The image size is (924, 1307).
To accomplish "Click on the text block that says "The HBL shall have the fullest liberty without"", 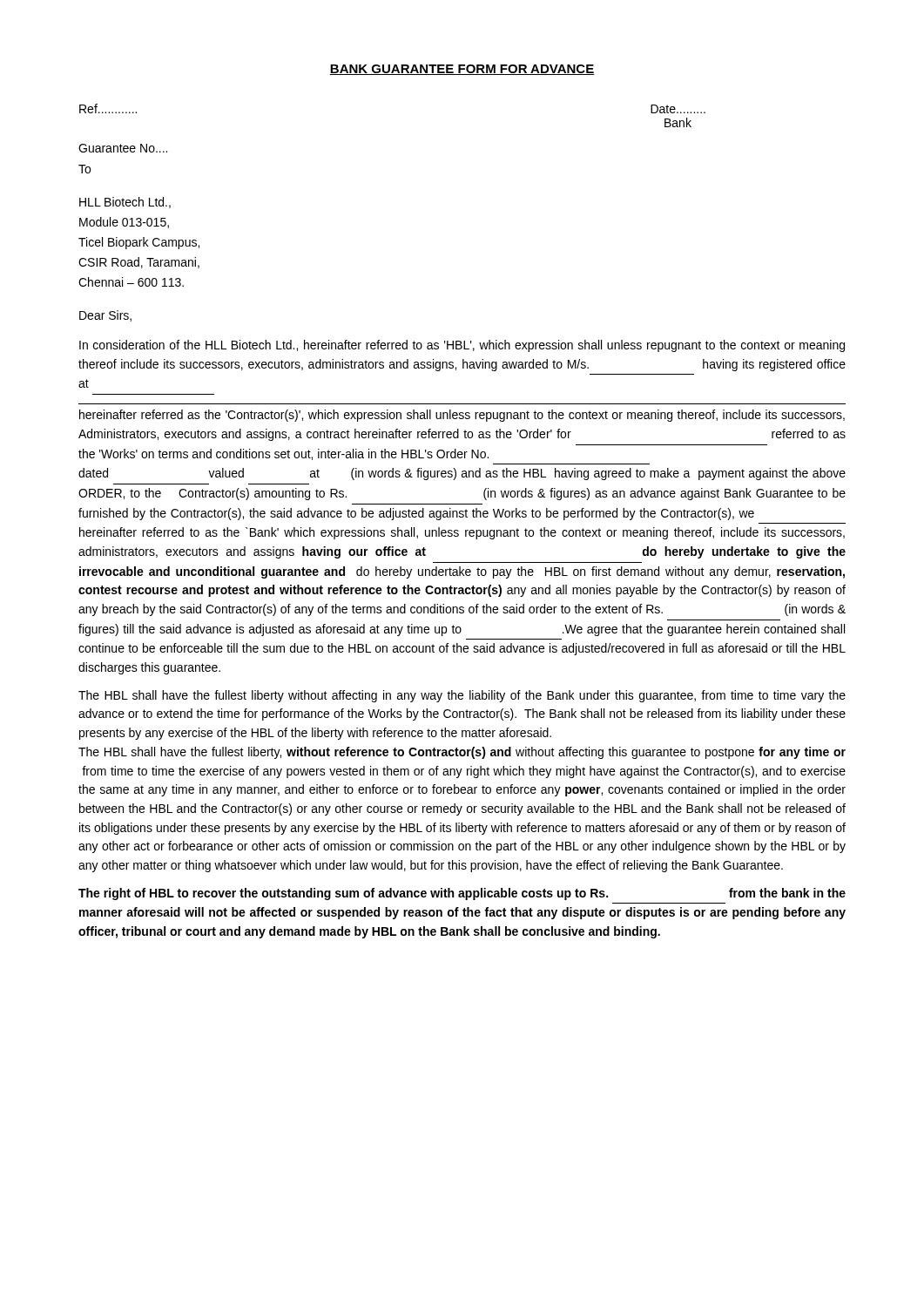I will pyautogui.click(x=462, y=780).
